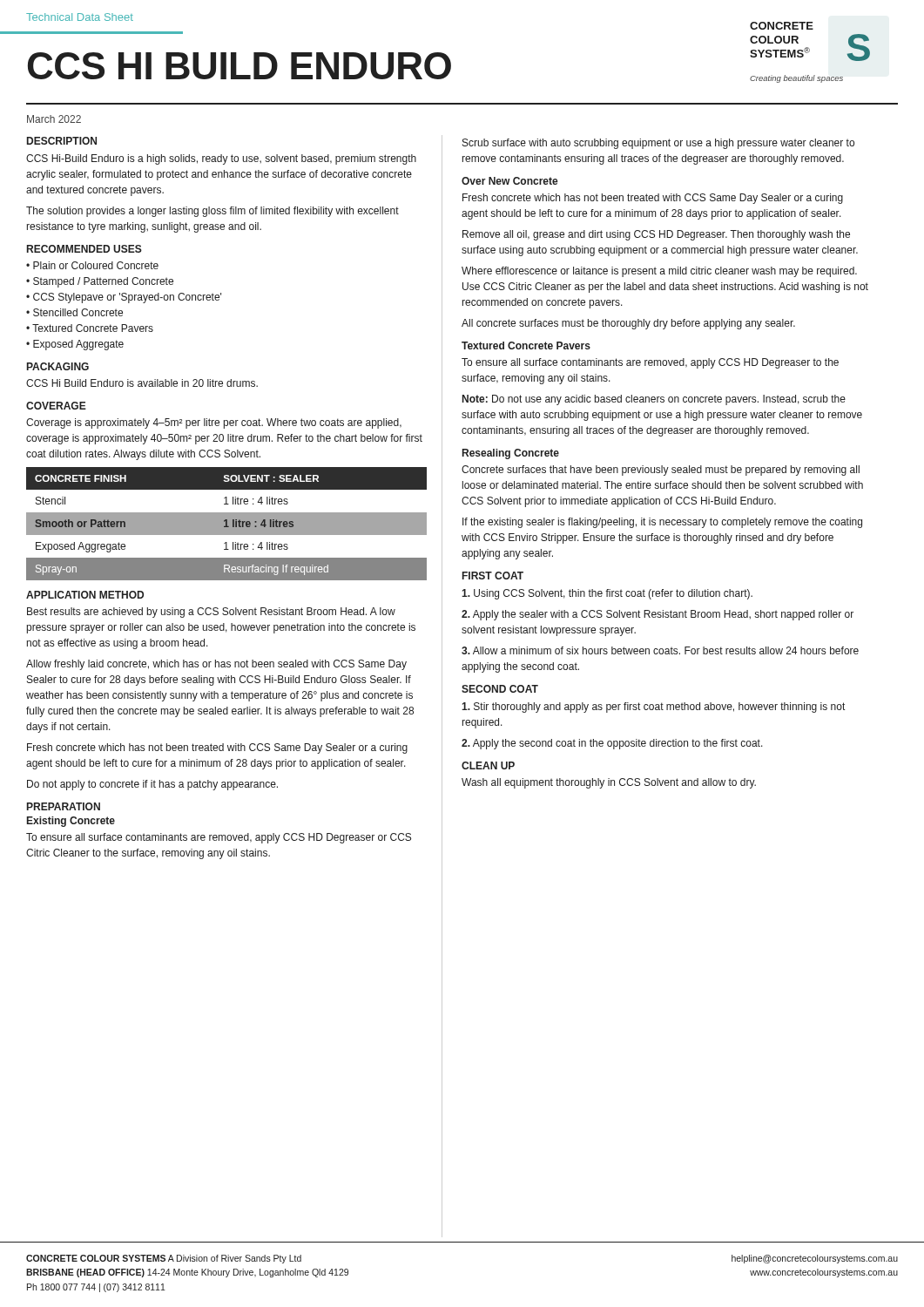Select the region starting "Concrete surfaces that have been previously sealed must"
Screen dimensions: 1307x924
[x=662, y=485]
